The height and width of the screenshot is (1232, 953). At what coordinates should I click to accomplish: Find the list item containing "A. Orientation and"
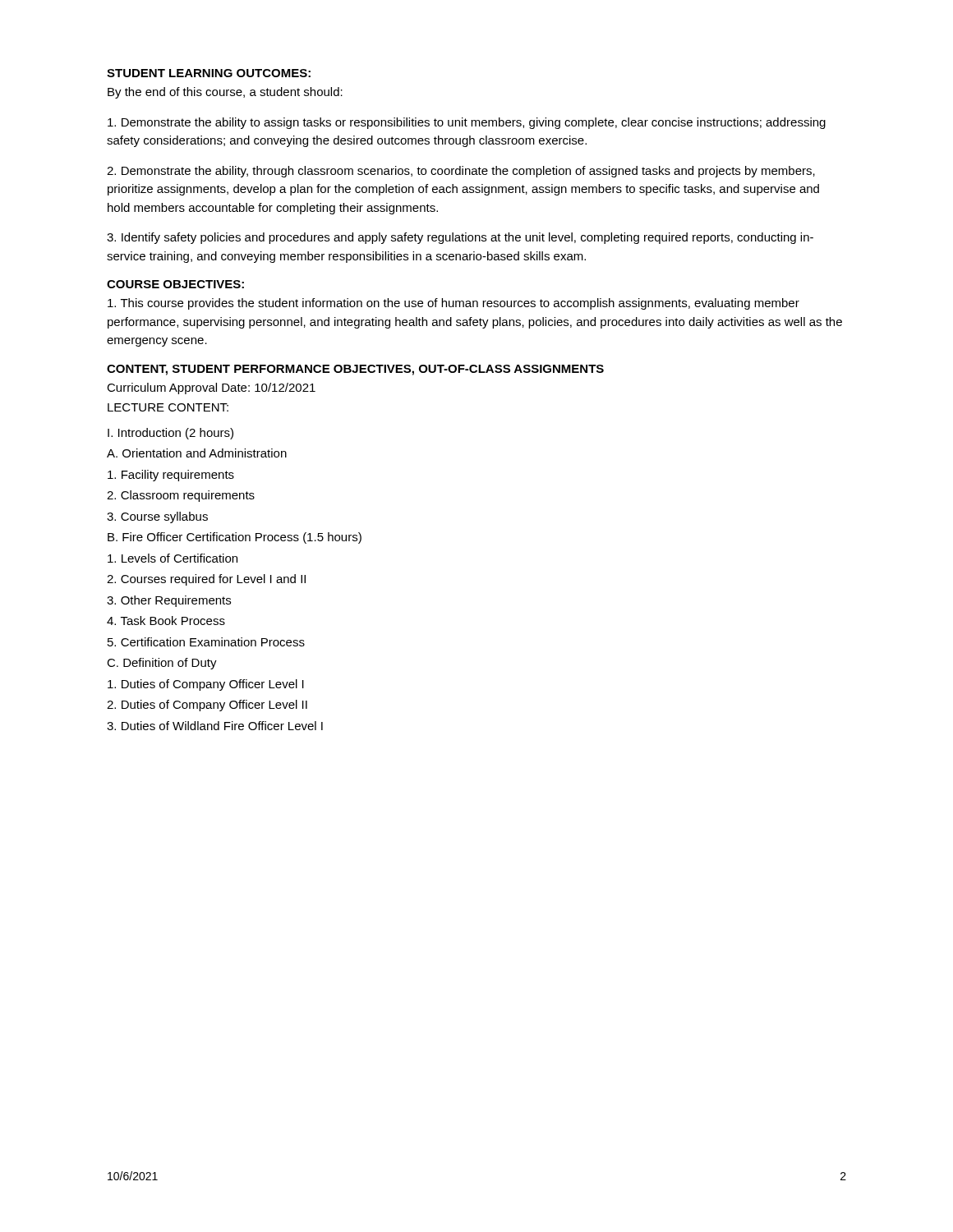pyautogui.click(x=197, y=453)
